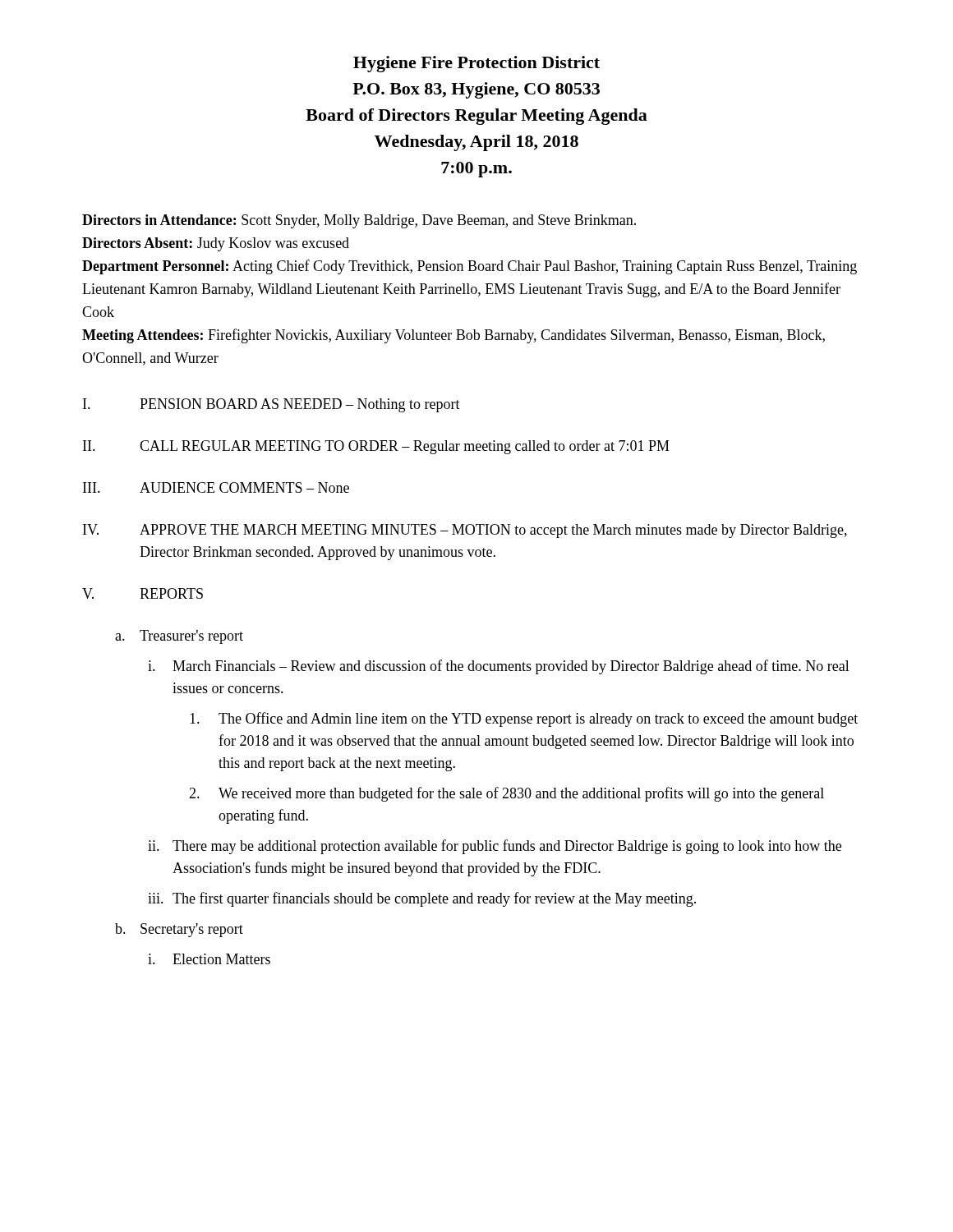Find the text starting "V. REPORTS"
The height and width of the screenshot is (1232, 953).
[143, 593]
